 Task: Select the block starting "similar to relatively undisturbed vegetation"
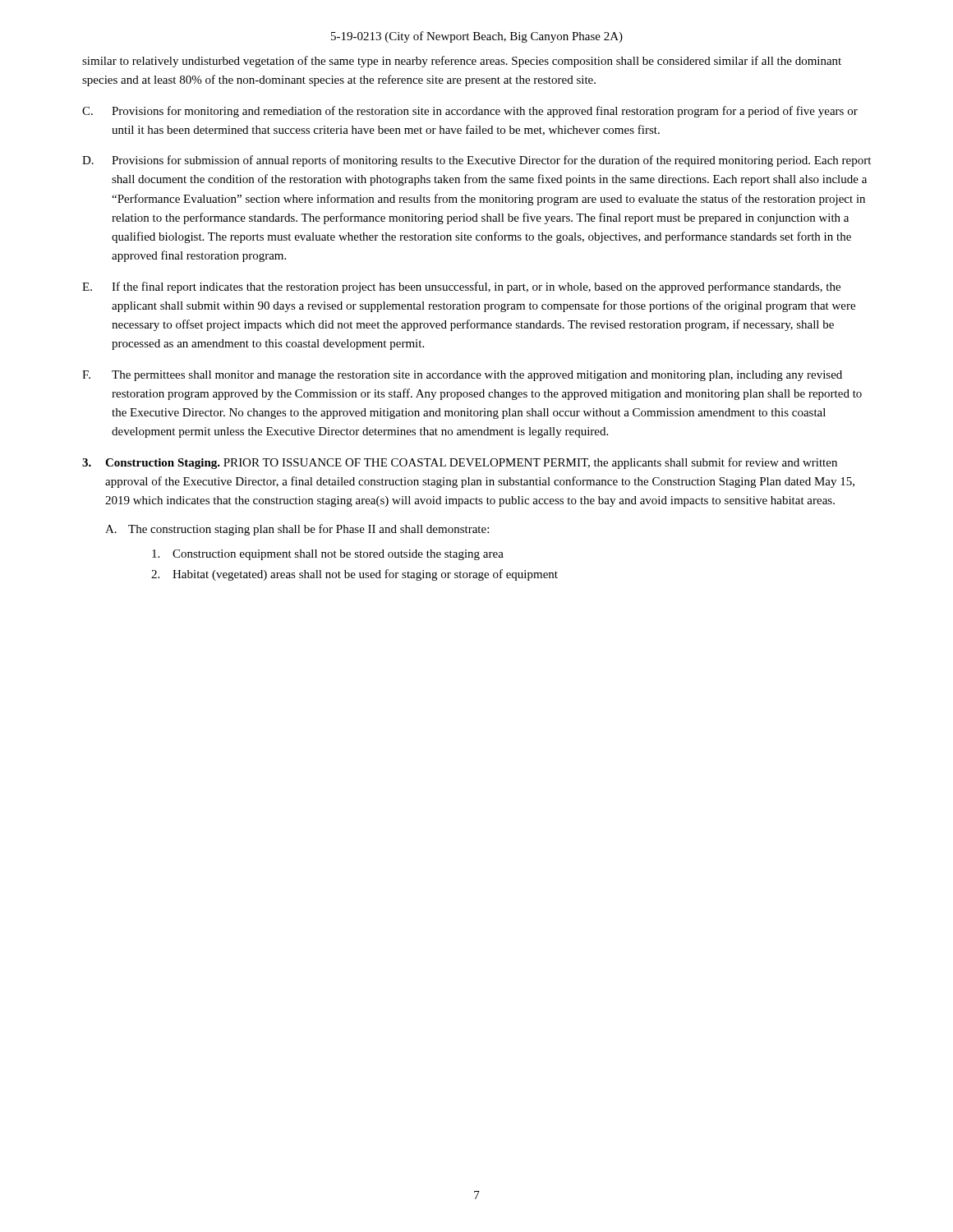(x=462, y=70)
